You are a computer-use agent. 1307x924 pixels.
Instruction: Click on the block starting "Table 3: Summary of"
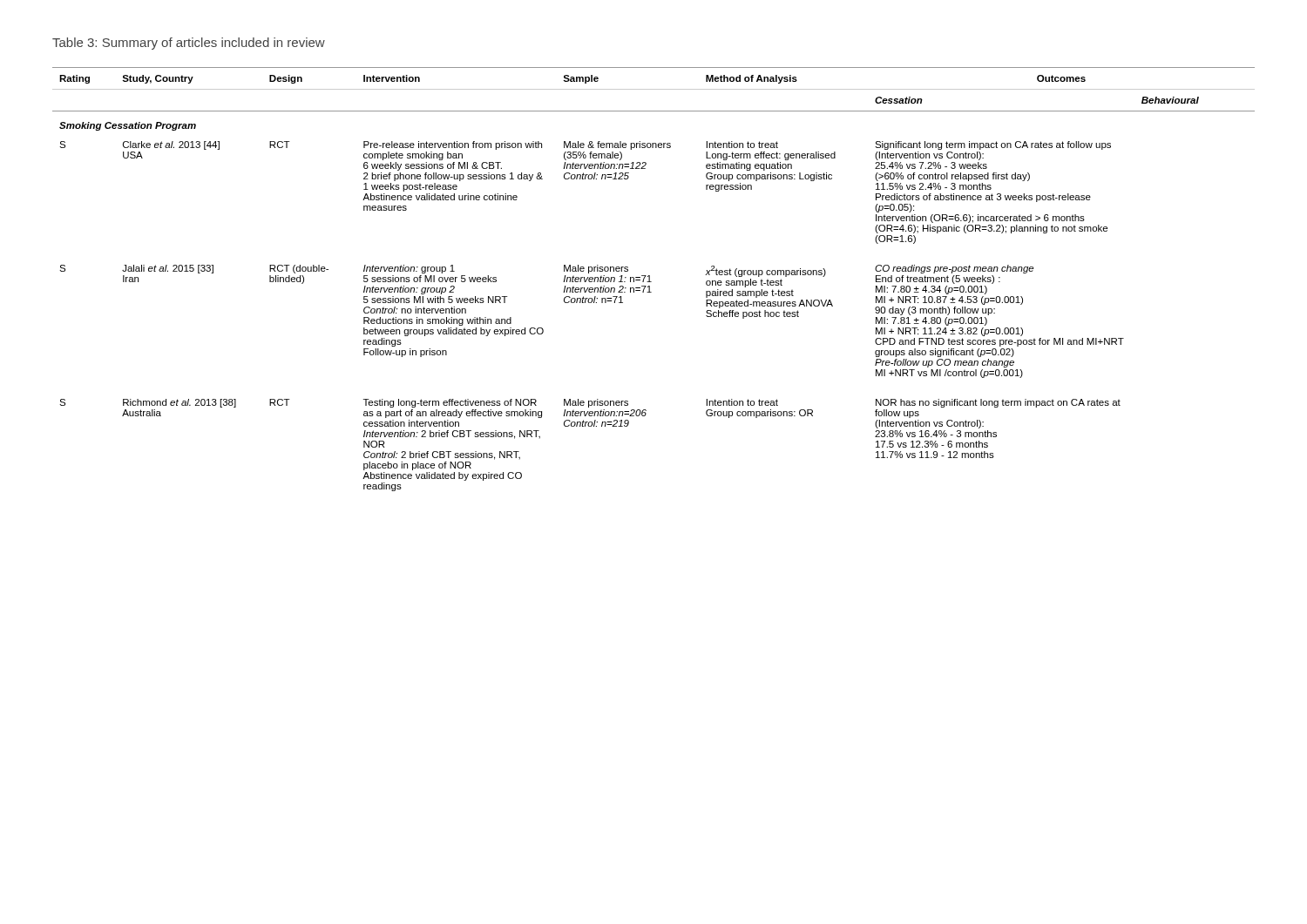[188, 42]
